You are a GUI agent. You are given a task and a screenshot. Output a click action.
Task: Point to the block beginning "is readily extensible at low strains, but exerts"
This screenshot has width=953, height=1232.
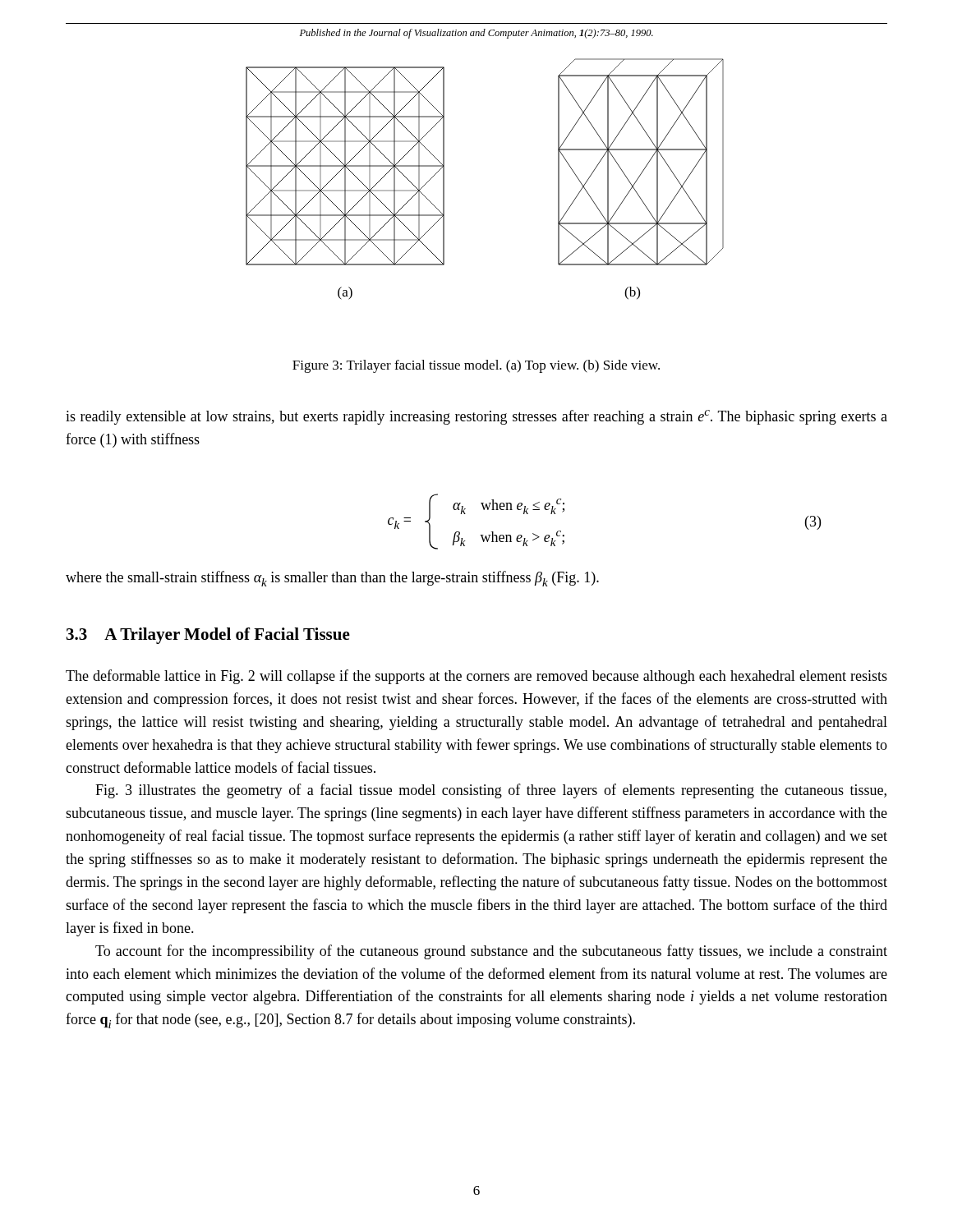pyautogui.click(x=476, y=426)
